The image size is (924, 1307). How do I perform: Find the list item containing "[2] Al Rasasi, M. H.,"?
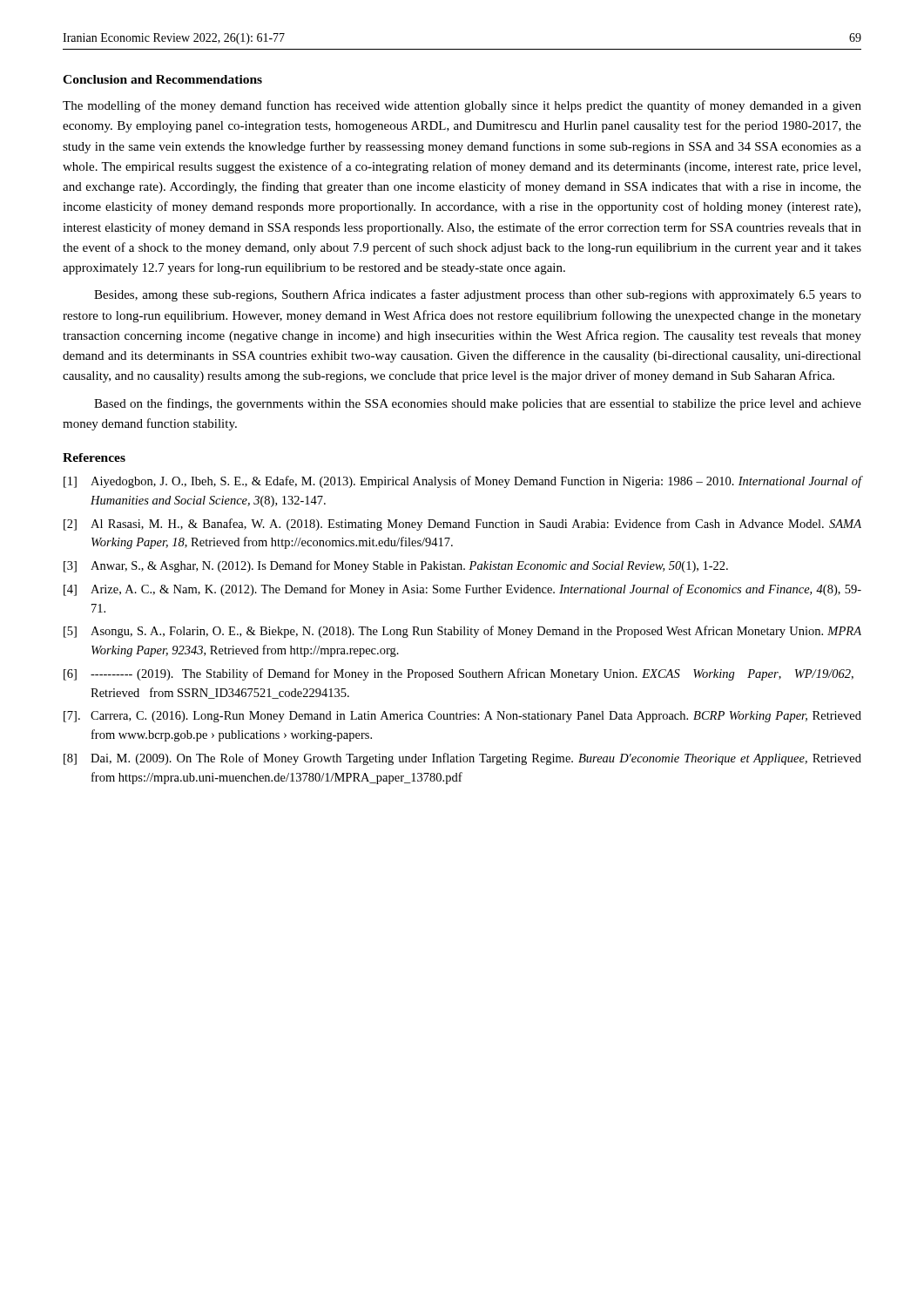462,534
